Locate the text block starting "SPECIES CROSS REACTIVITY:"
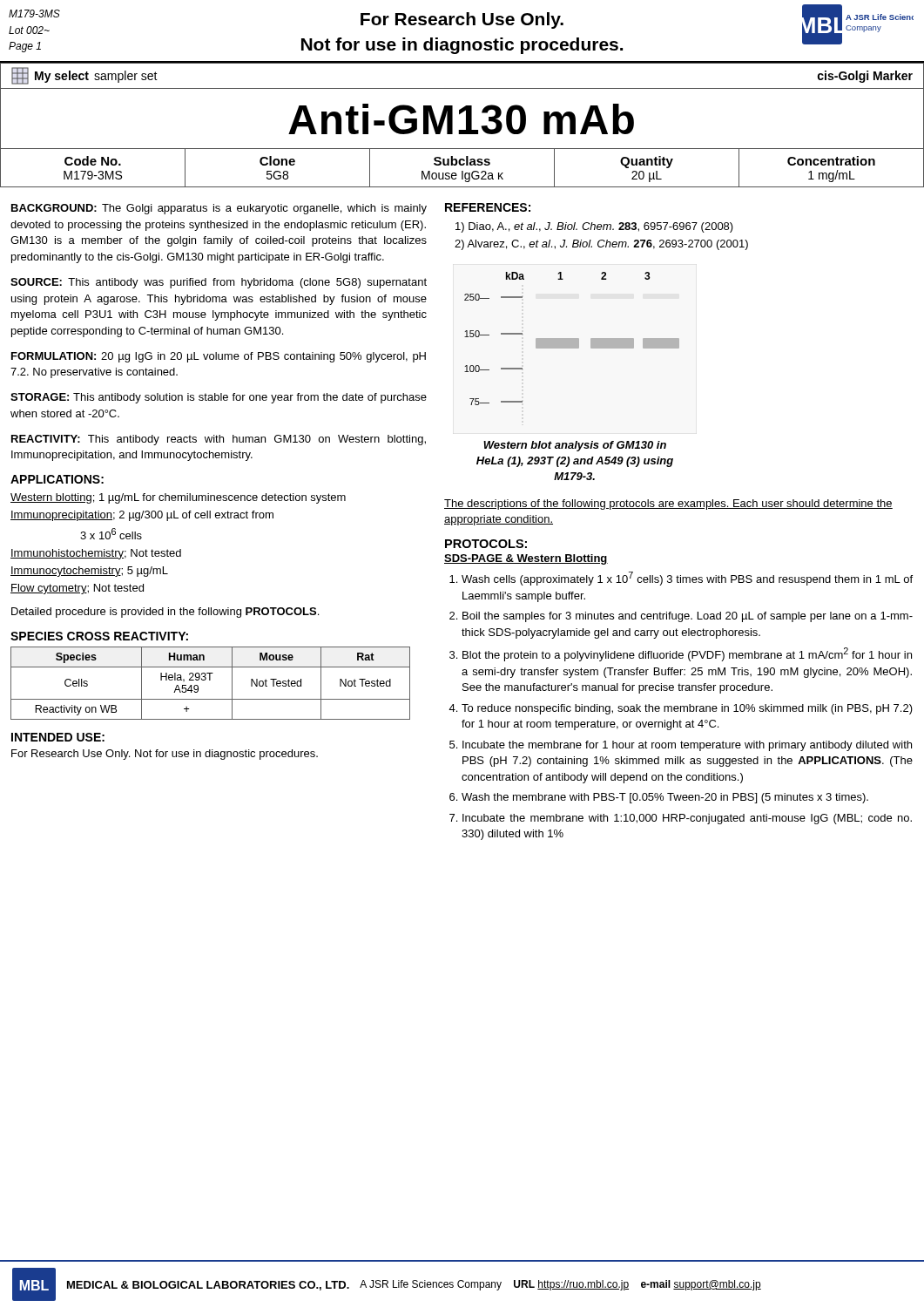 tap(100, 636)
